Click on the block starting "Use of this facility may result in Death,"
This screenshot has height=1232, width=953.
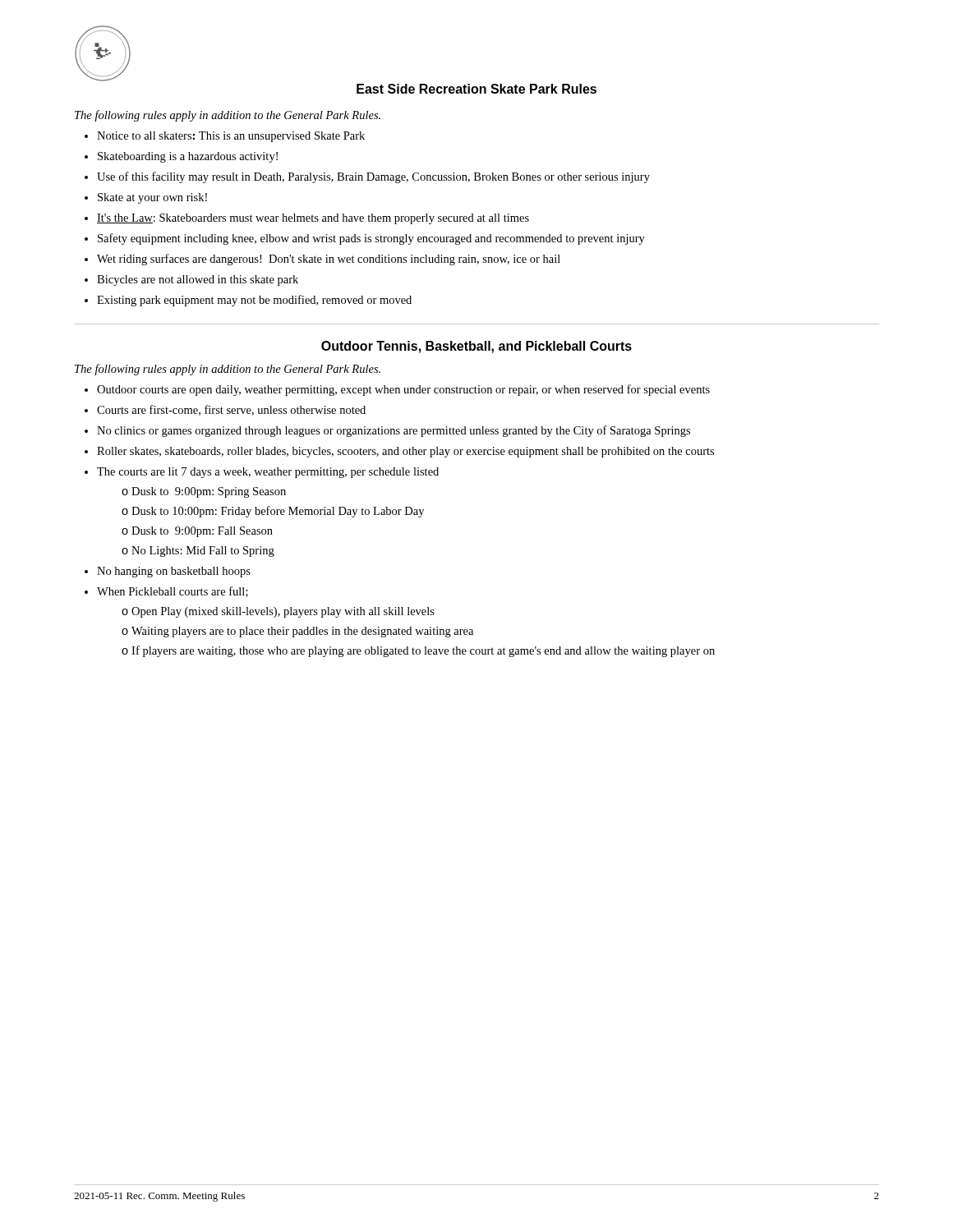373,177
